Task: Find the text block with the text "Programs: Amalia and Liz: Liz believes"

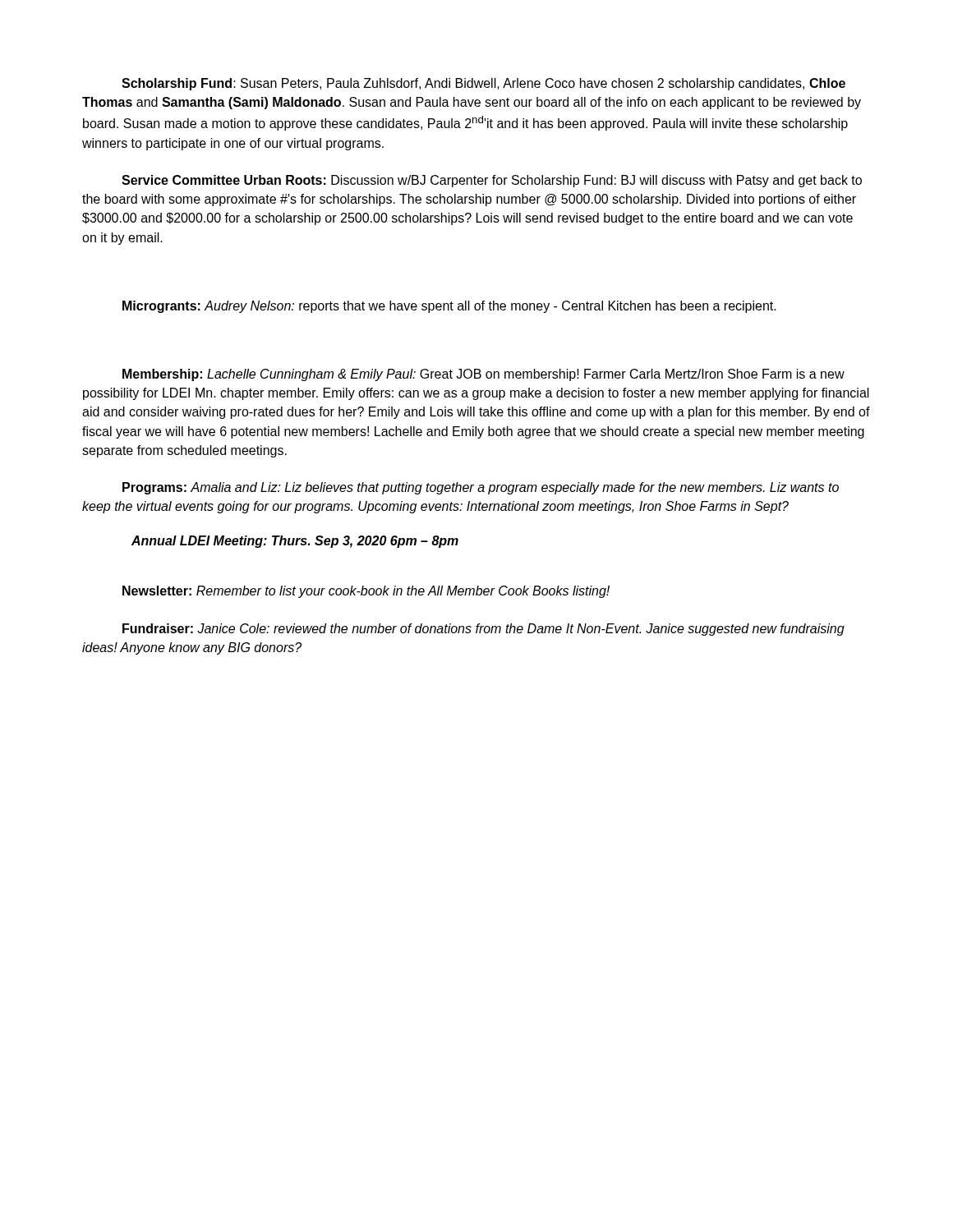Action: [476, 497]
